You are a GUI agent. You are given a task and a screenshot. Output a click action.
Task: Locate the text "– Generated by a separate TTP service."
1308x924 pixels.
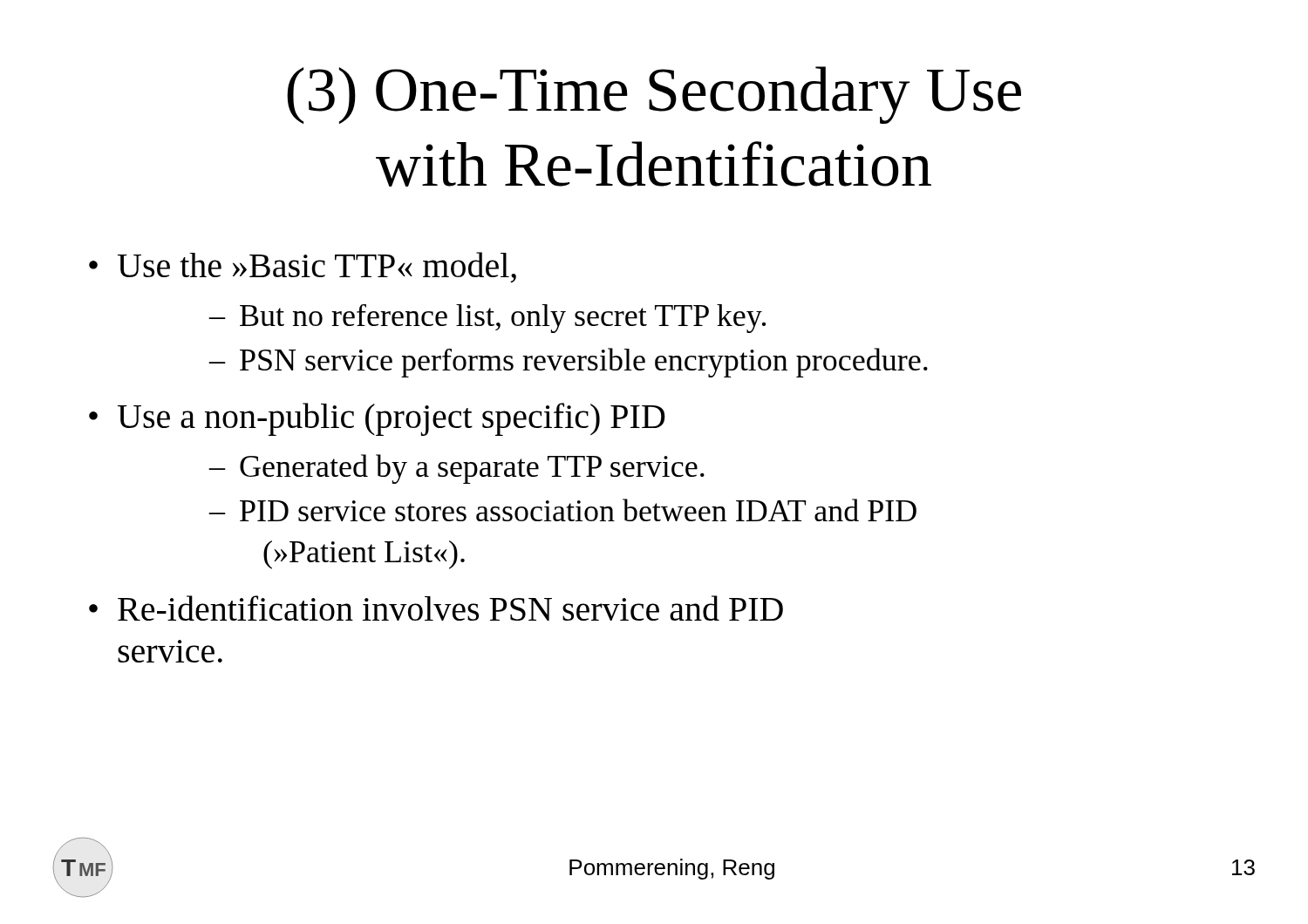click(x=458, y=467)
